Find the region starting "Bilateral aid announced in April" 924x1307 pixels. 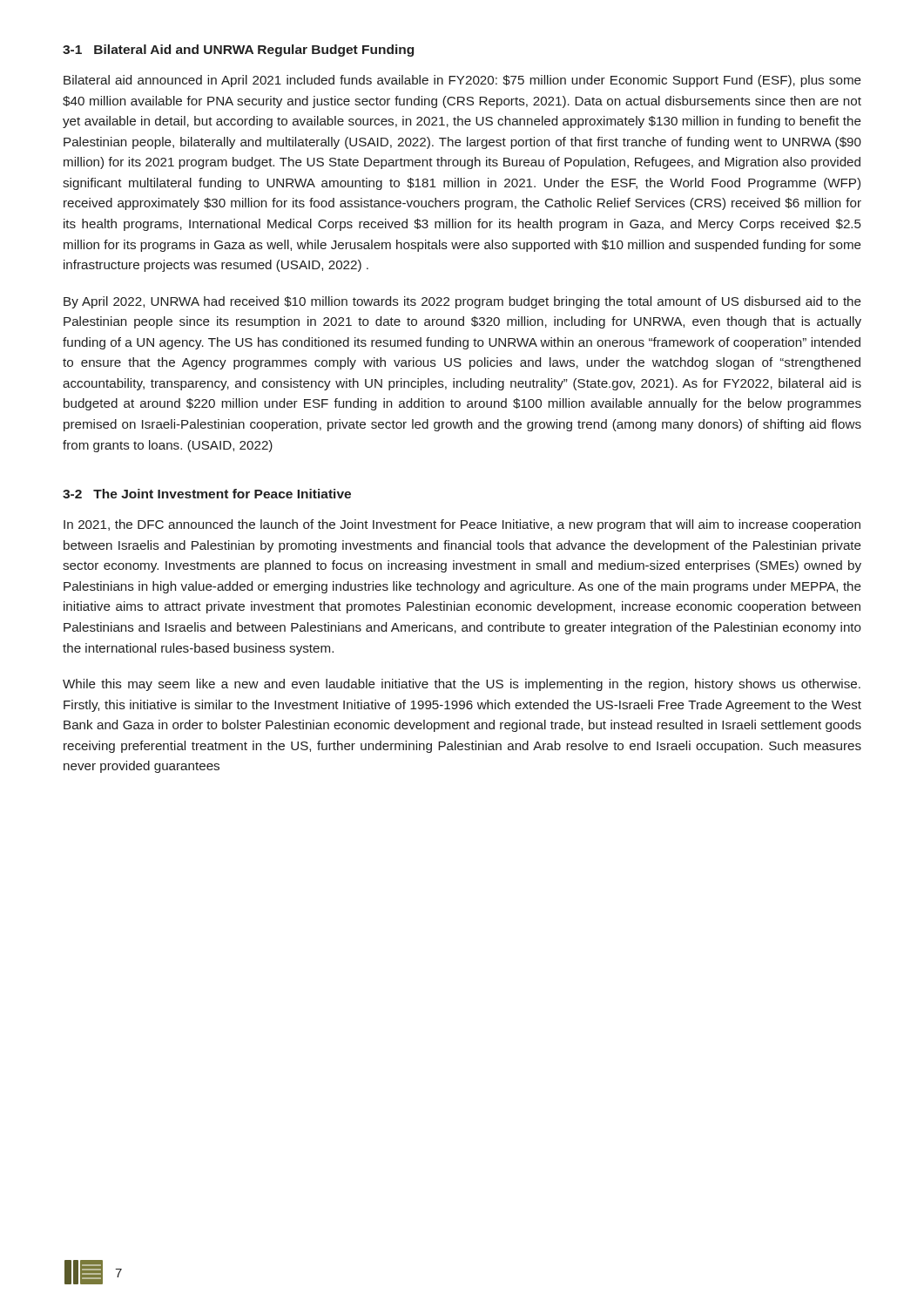click(462, 172)
